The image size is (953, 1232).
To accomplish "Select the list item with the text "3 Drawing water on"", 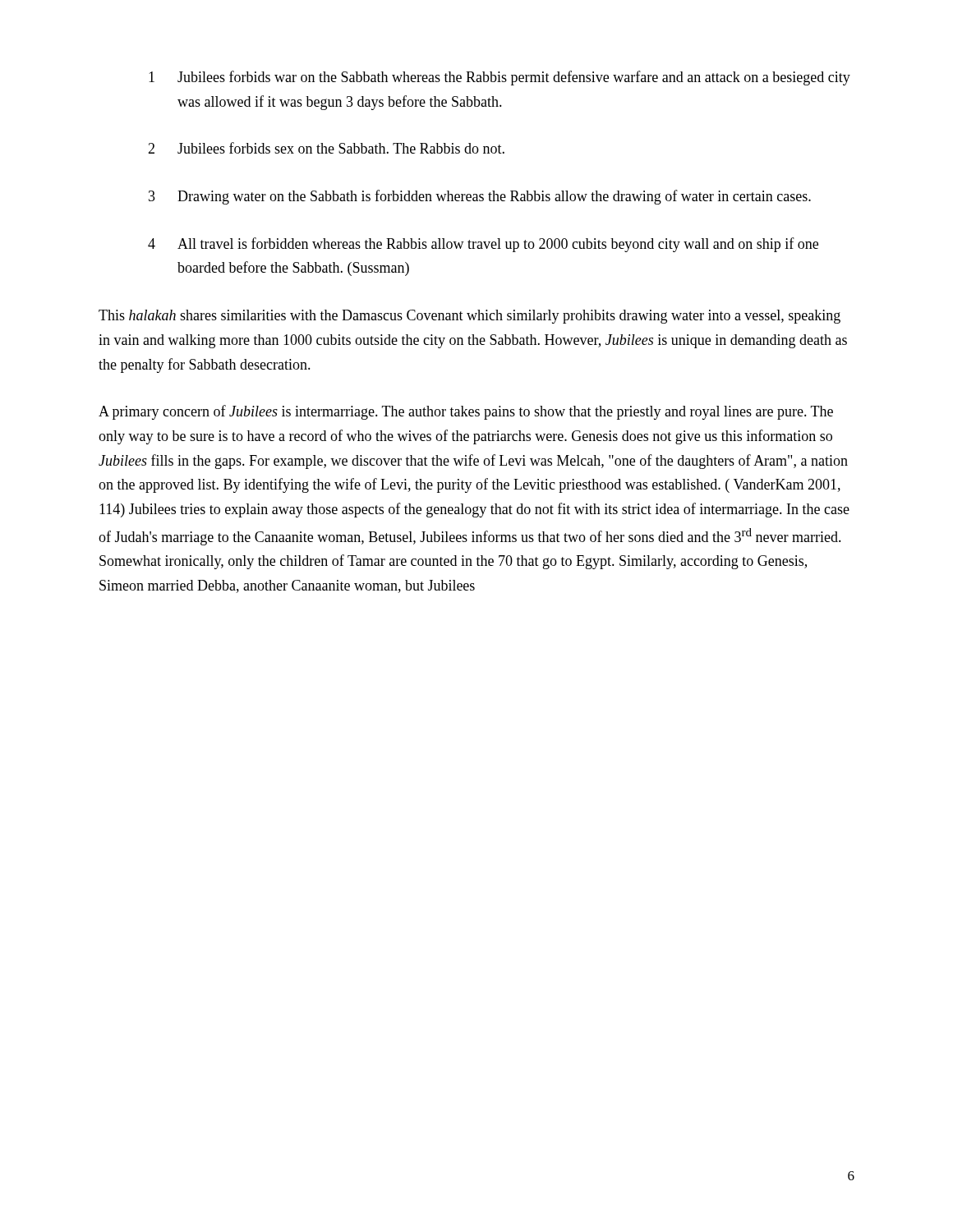I will click(501, 197).
